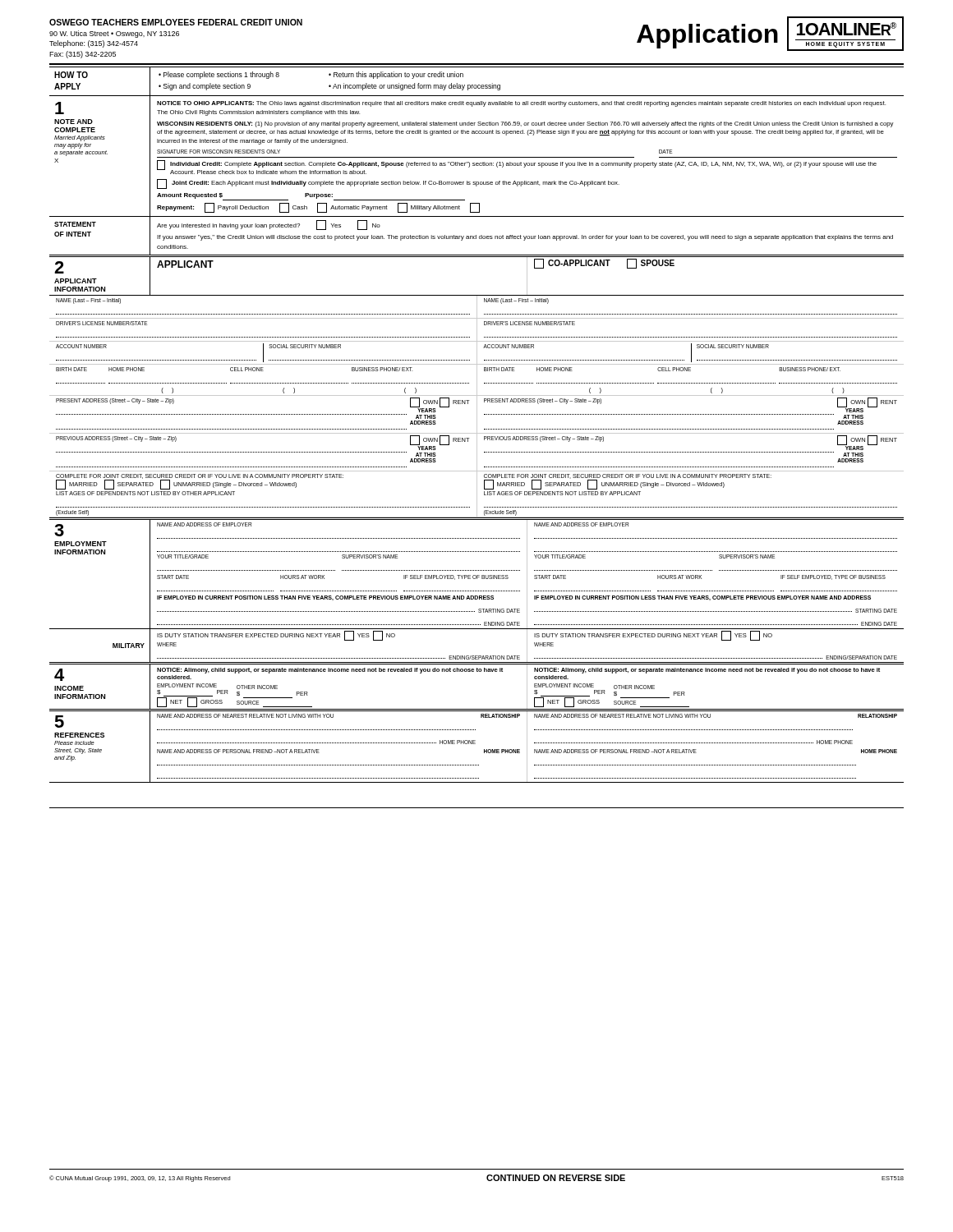
Task: Locate the table with the text "NAME (Last – First –"
Action: [x=476, y=407]
